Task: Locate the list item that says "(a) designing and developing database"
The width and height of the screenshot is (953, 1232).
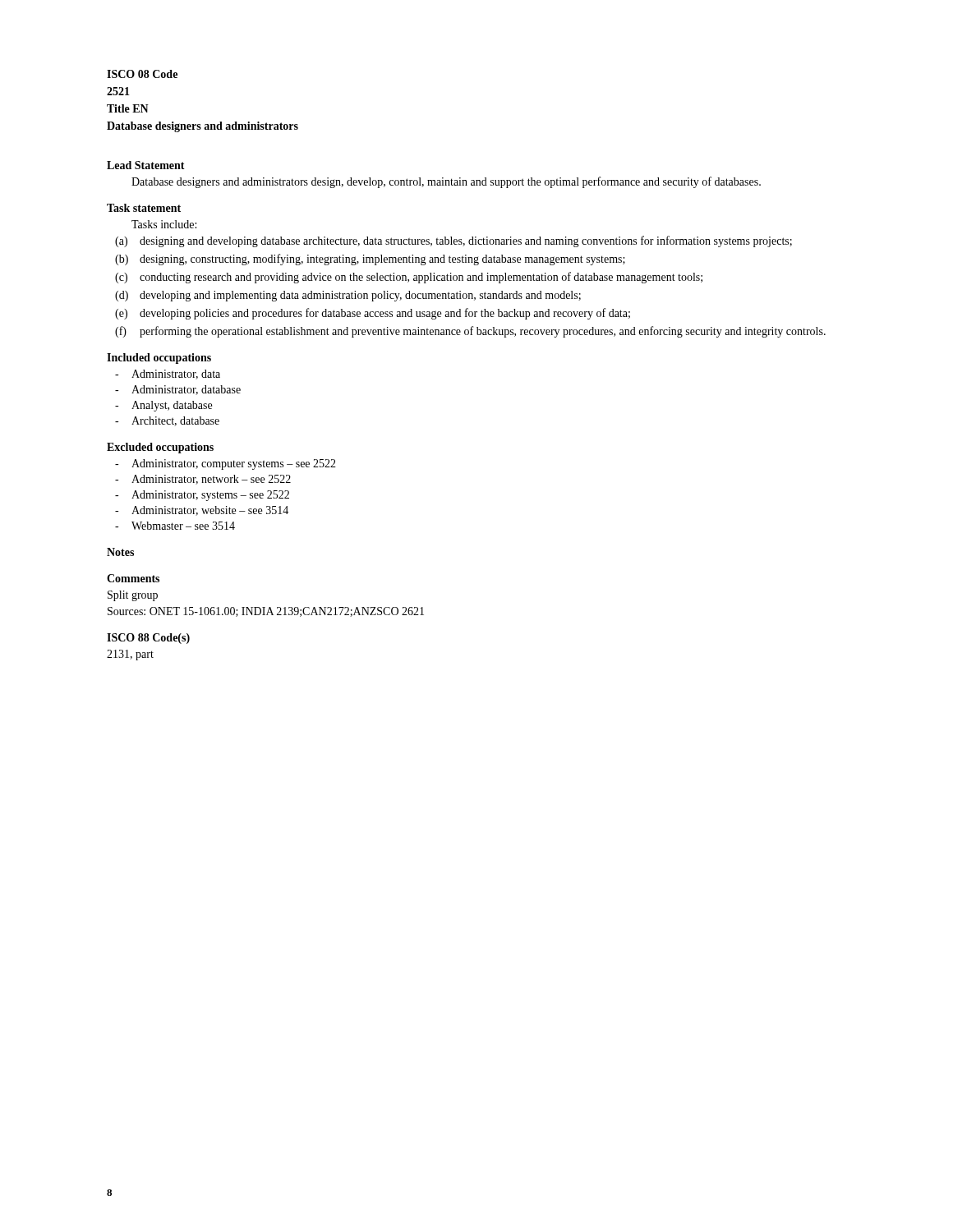Action: coord(476,241)
